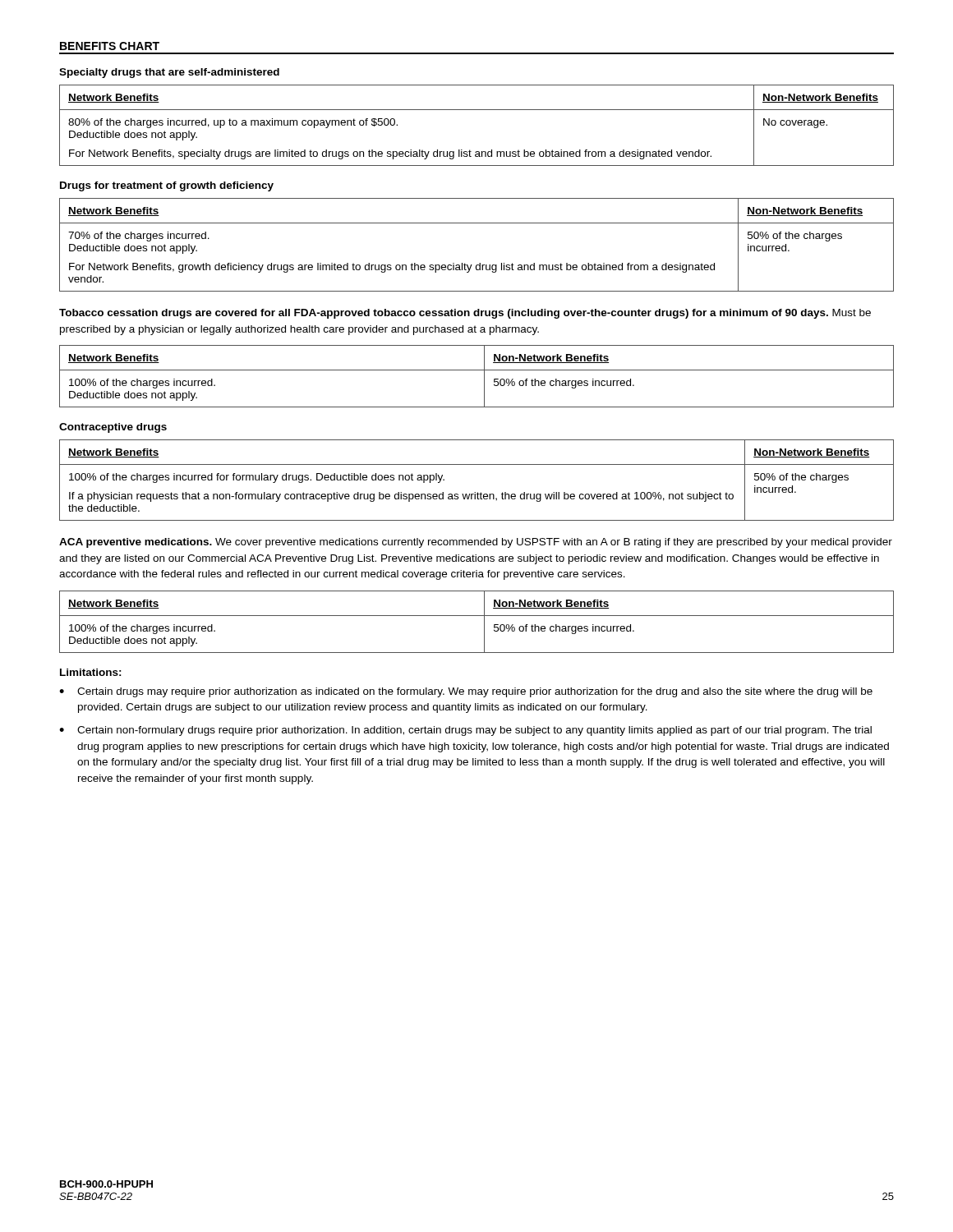The image size is (953, 1232).
Task: Select the passage starting "• Certain drugs may require"
Action: point(476,699)
